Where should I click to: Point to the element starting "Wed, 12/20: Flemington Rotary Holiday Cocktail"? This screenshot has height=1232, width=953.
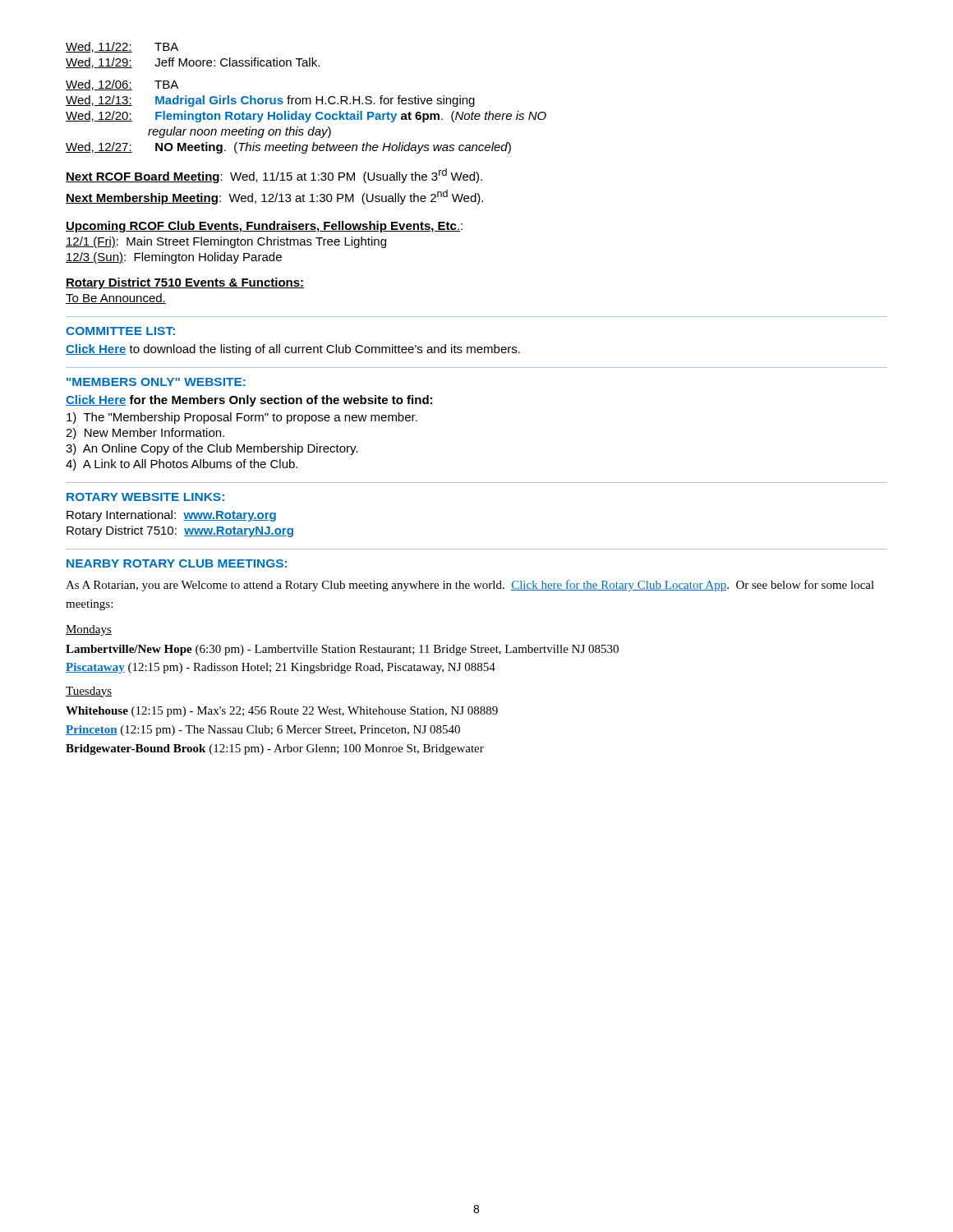[476, 115]
